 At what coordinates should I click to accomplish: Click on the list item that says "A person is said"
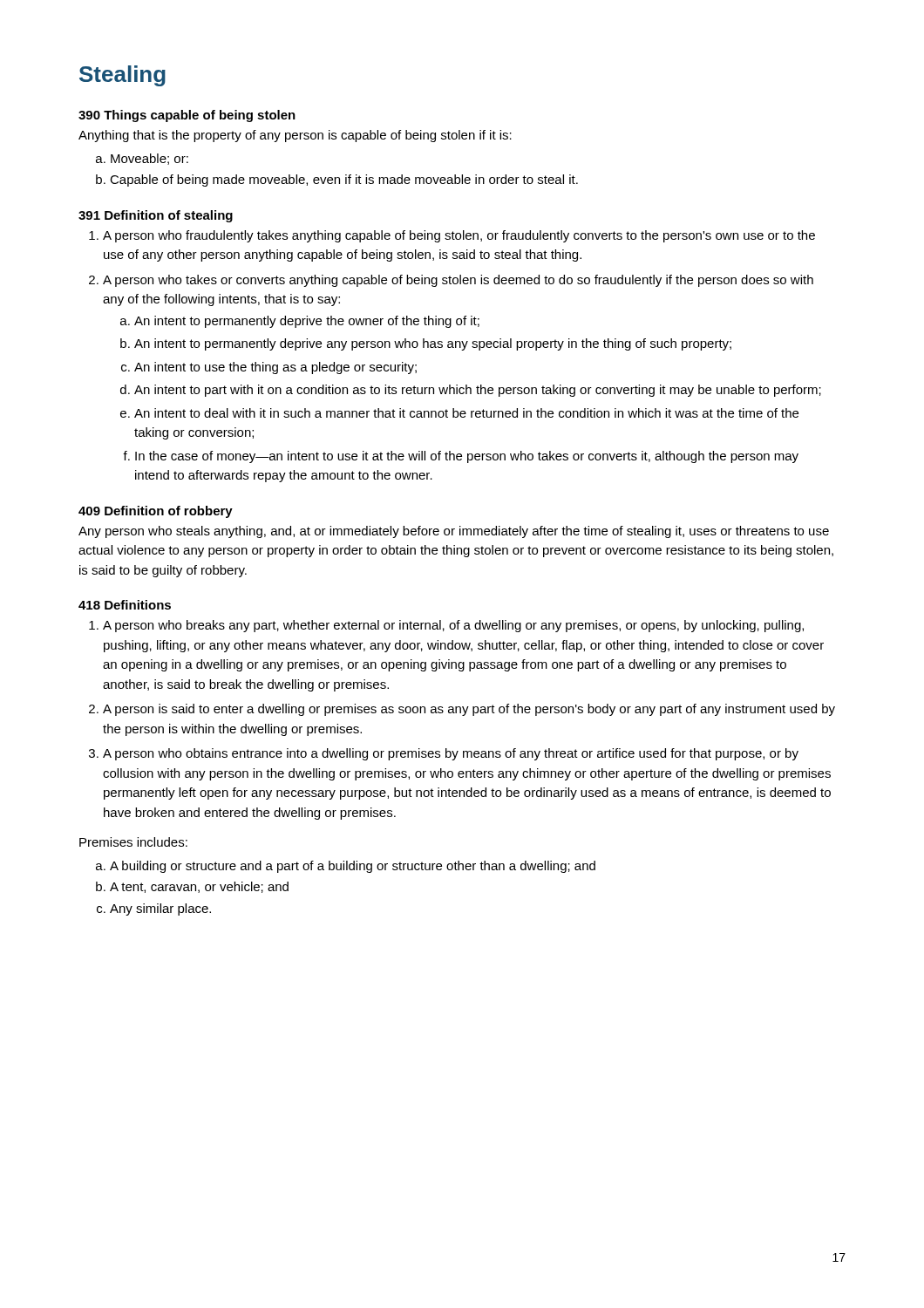(x=469, y=718)
